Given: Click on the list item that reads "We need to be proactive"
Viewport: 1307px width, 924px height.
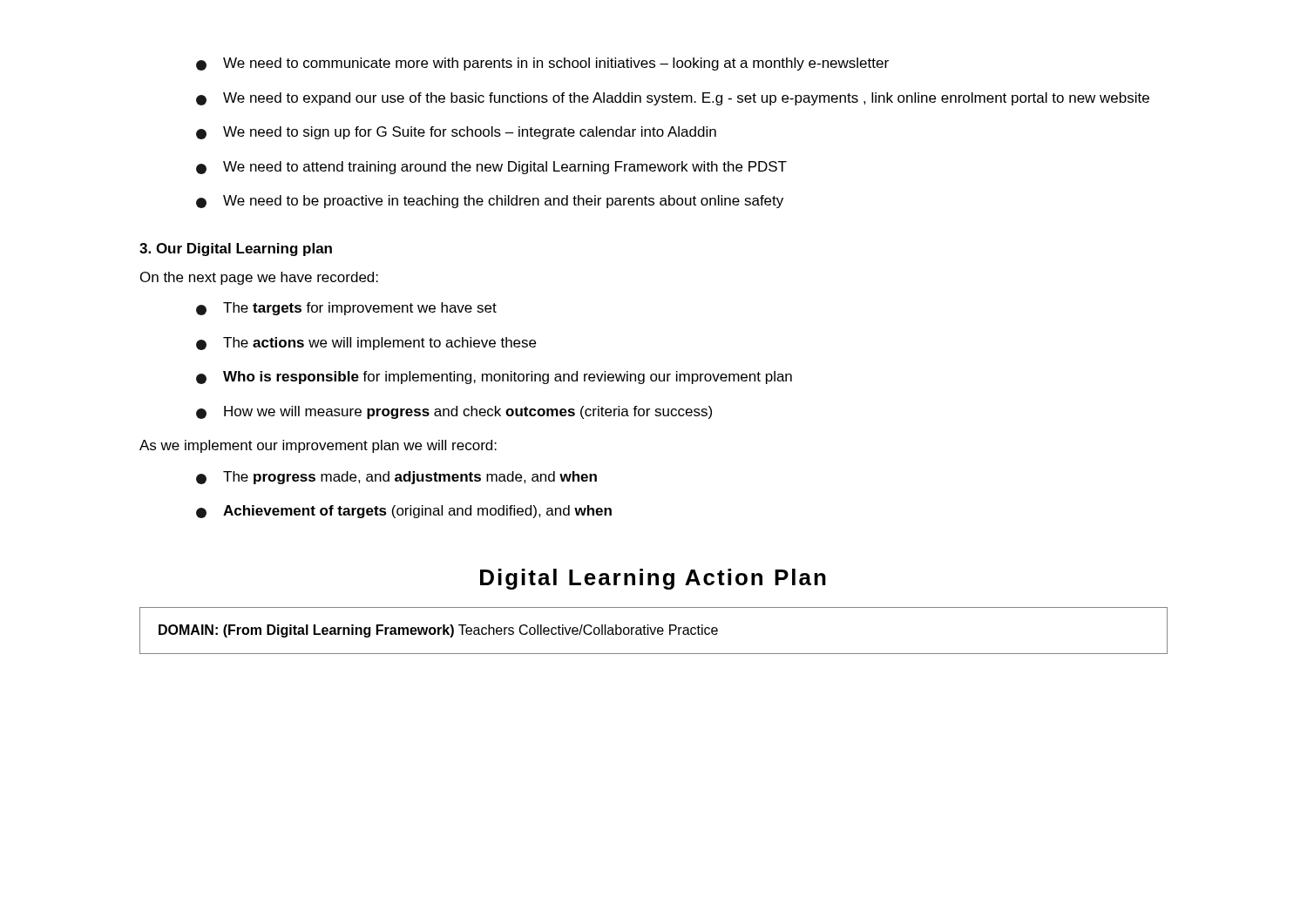Looking at the screenshot, I should pos(488,201).
